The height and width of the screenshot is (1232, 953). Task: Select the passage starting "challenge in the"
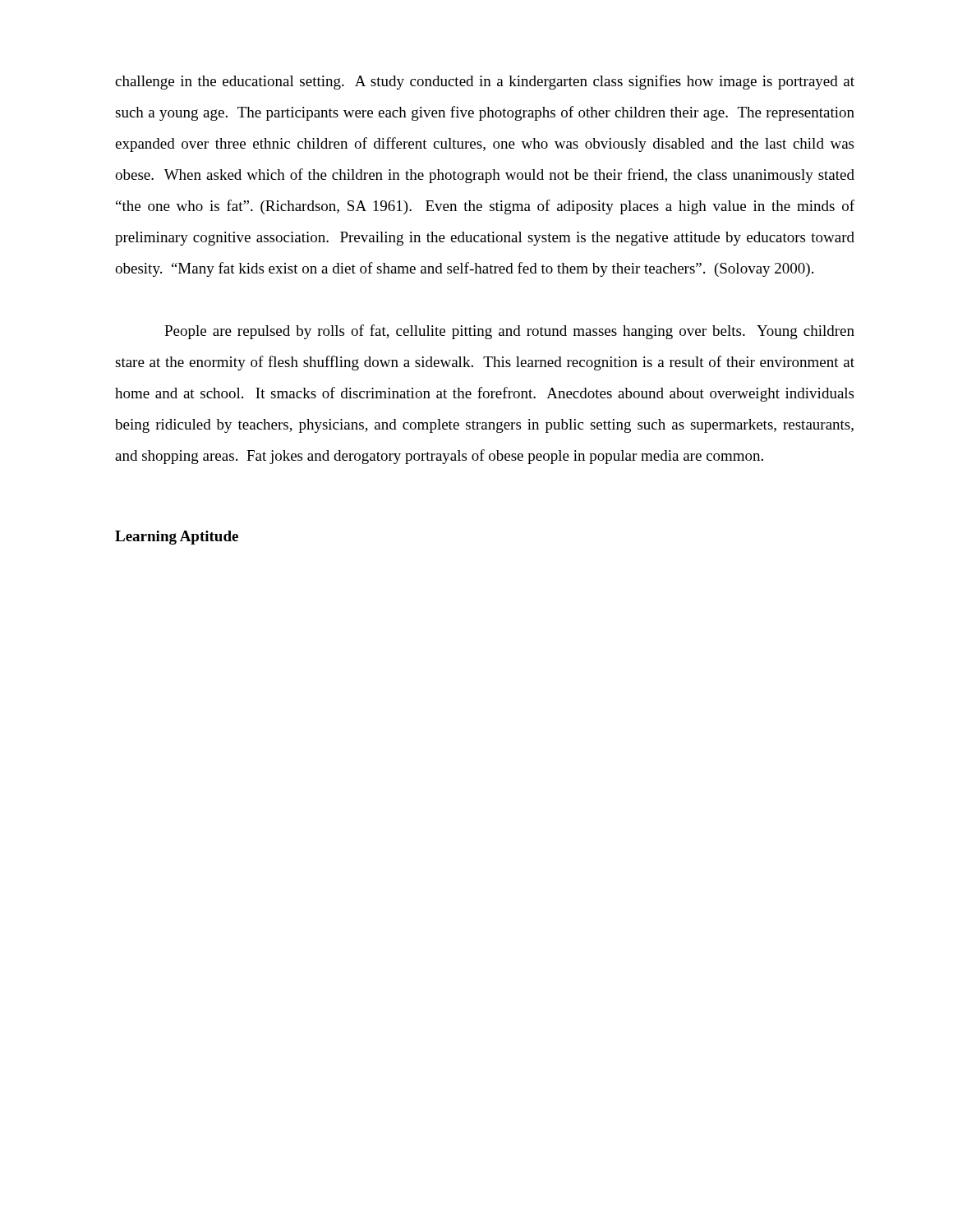click(485, 175)
